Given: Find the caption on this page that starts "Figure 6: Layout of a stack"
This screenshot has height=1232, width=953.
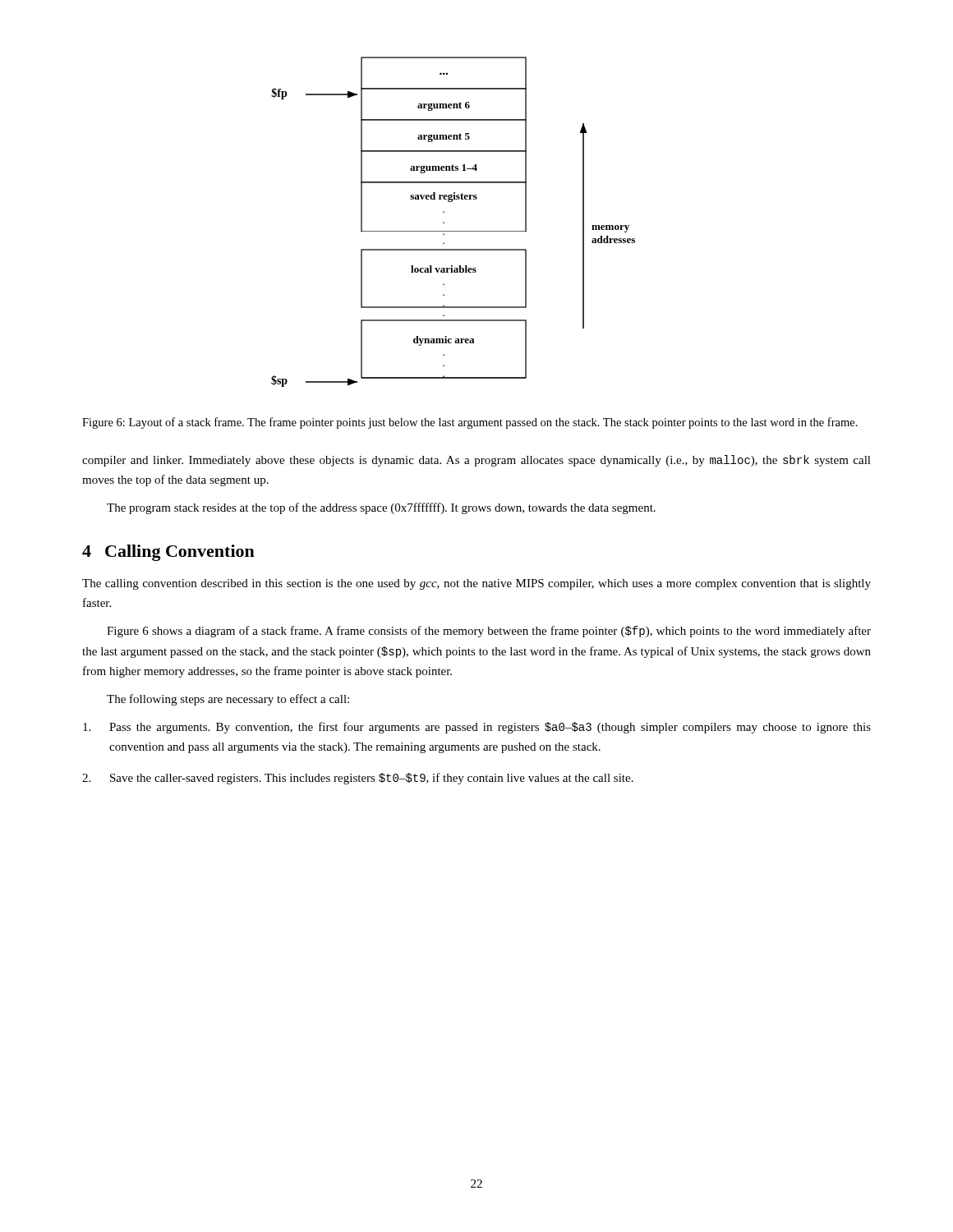Looking at the screenshot, I should tap(470, 422).
